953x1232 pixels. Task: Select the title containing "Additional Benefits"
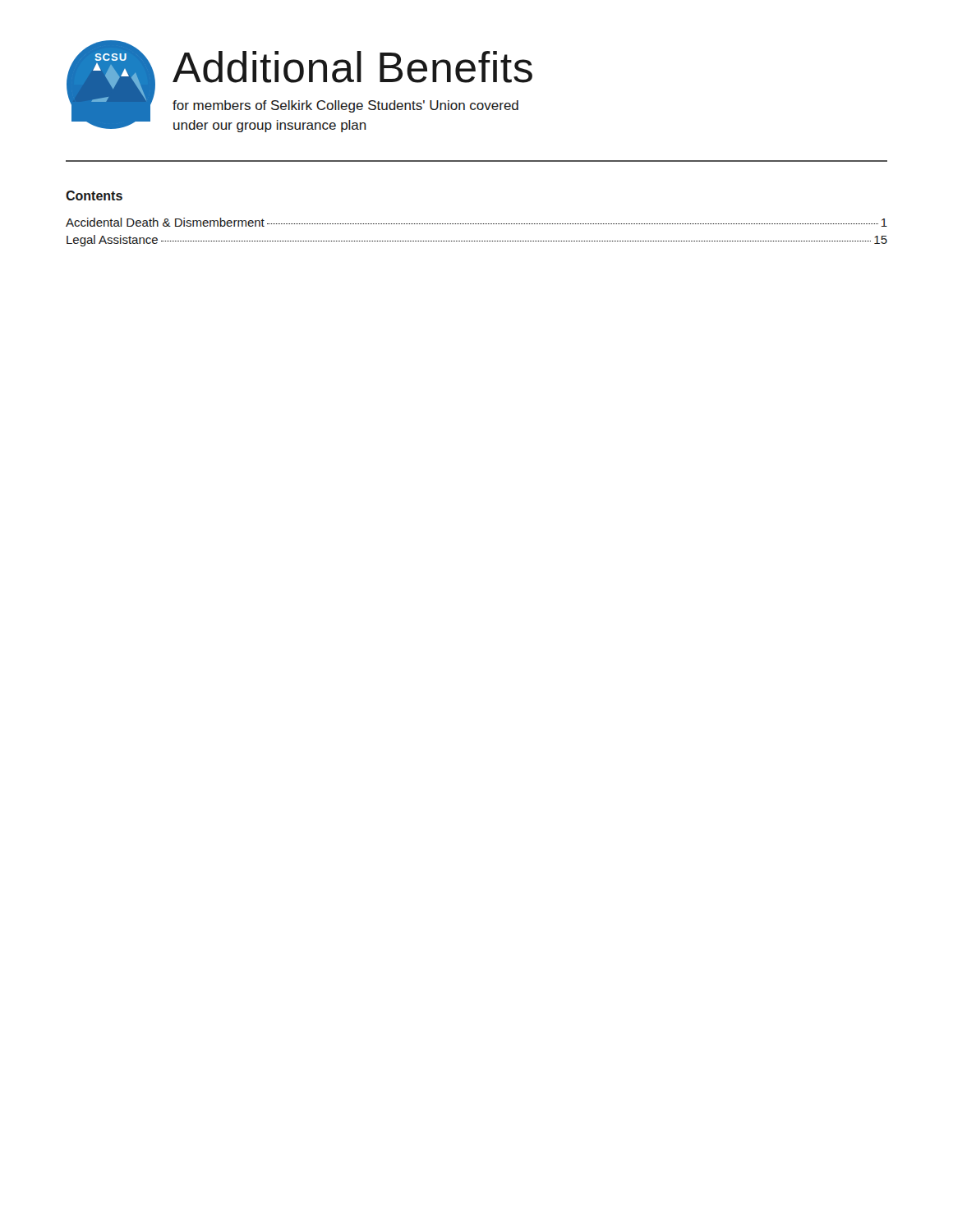353,68
